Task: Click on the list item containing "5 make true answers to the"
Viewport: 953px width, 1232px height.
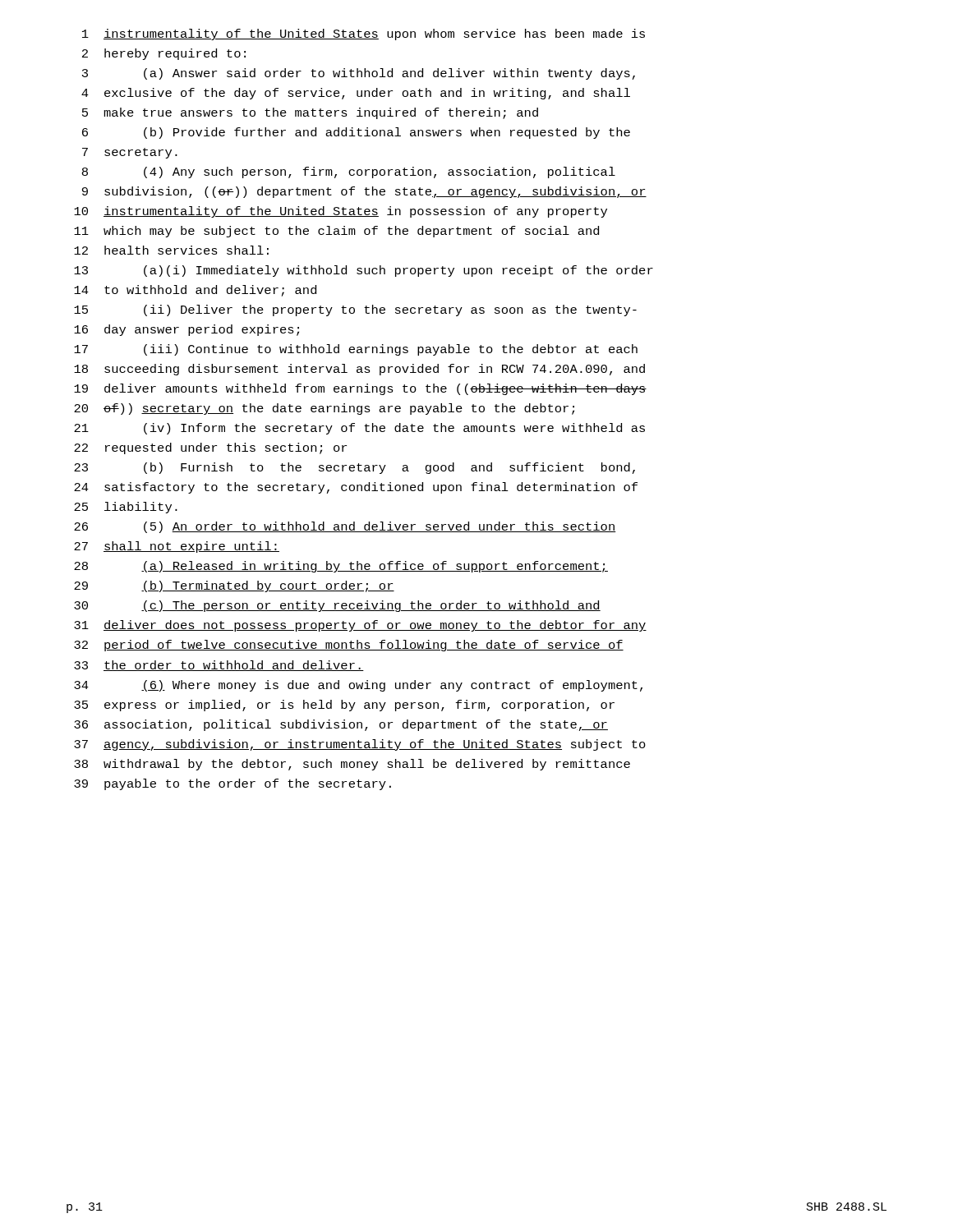Action: click(x=476, y=113)
